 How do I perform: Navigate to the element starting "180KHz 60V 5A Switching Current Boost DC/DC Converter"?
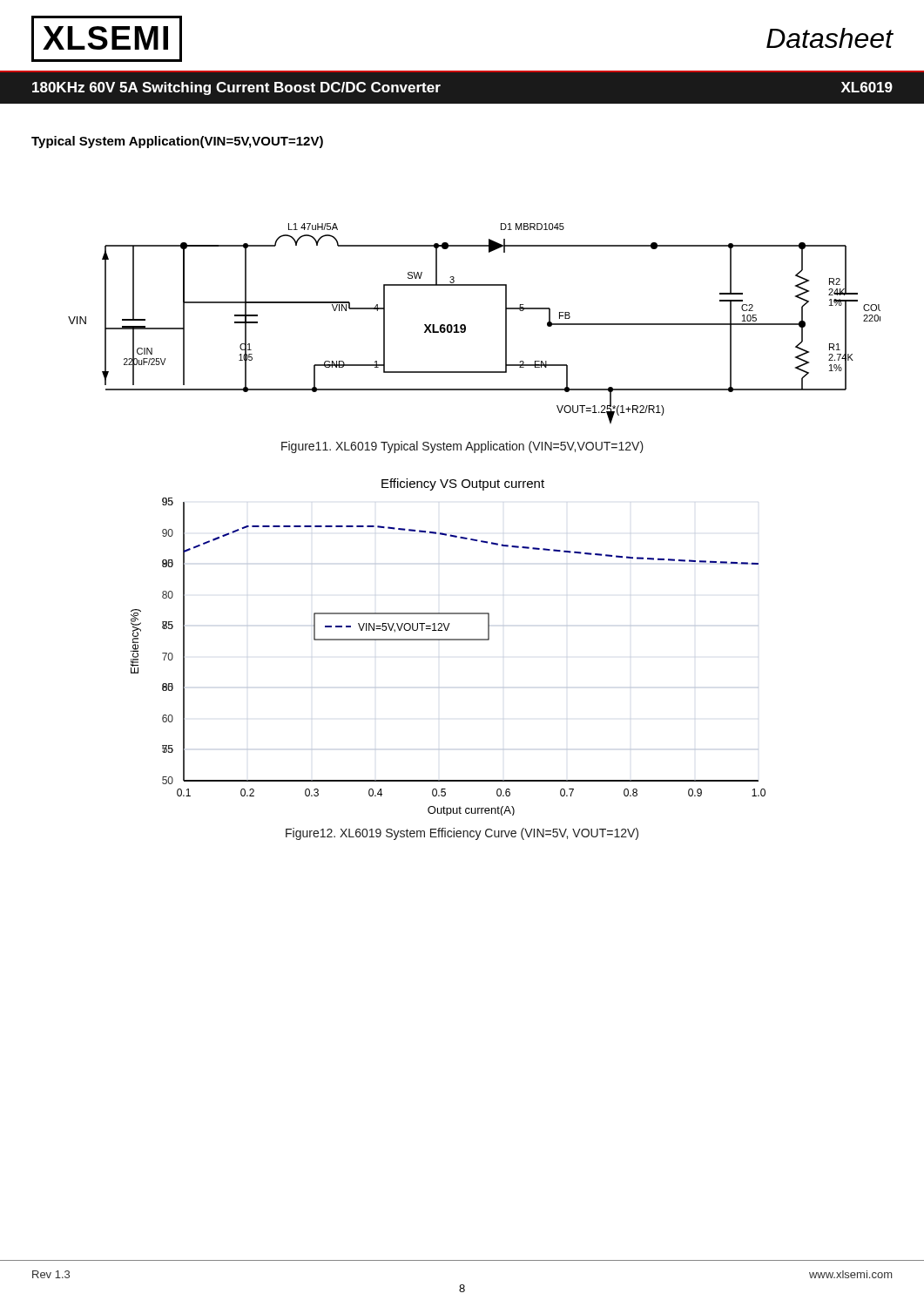coord(238,88)
